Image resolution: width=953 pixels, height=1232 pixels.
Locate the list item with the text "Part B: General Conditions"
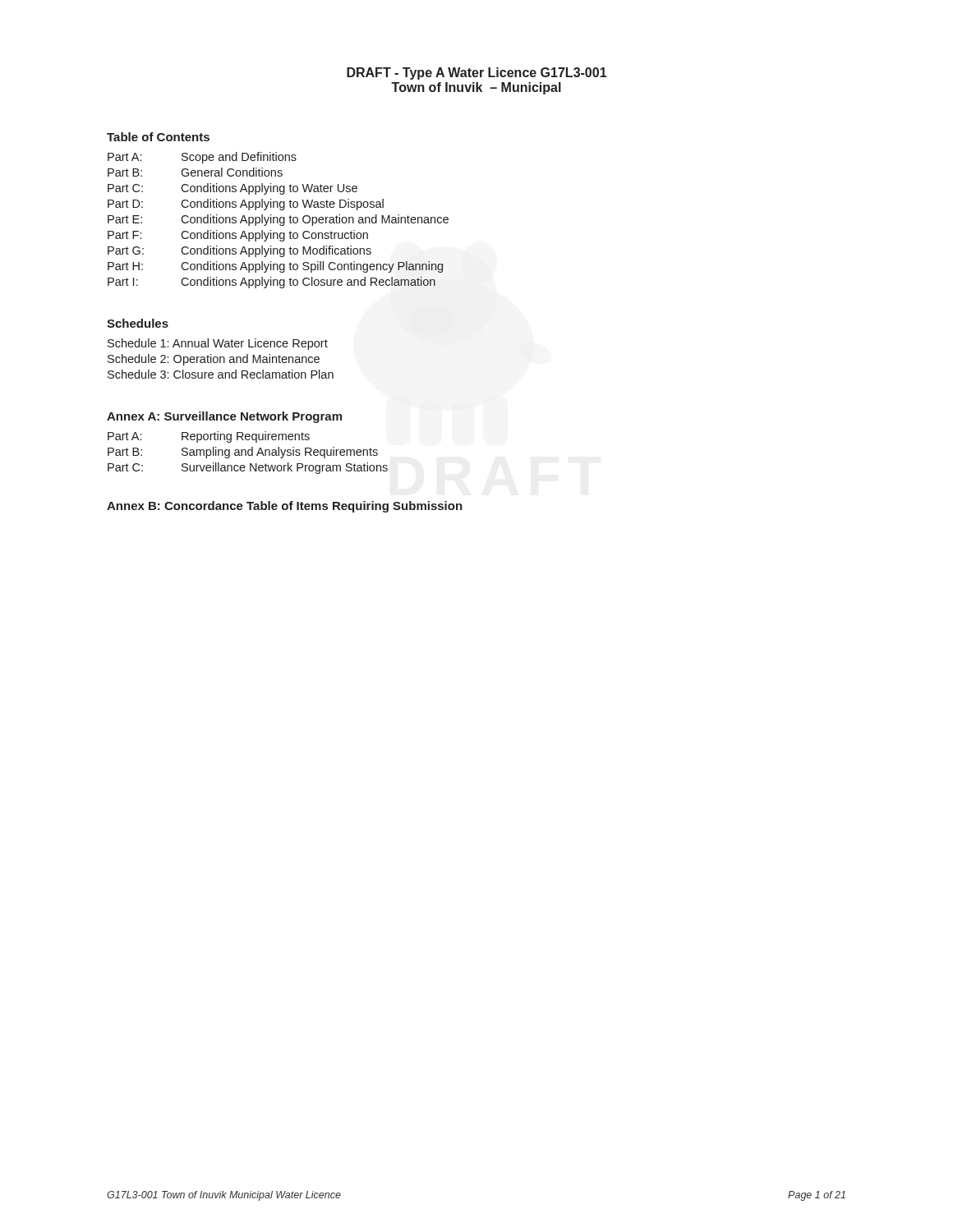click(195, 172)
